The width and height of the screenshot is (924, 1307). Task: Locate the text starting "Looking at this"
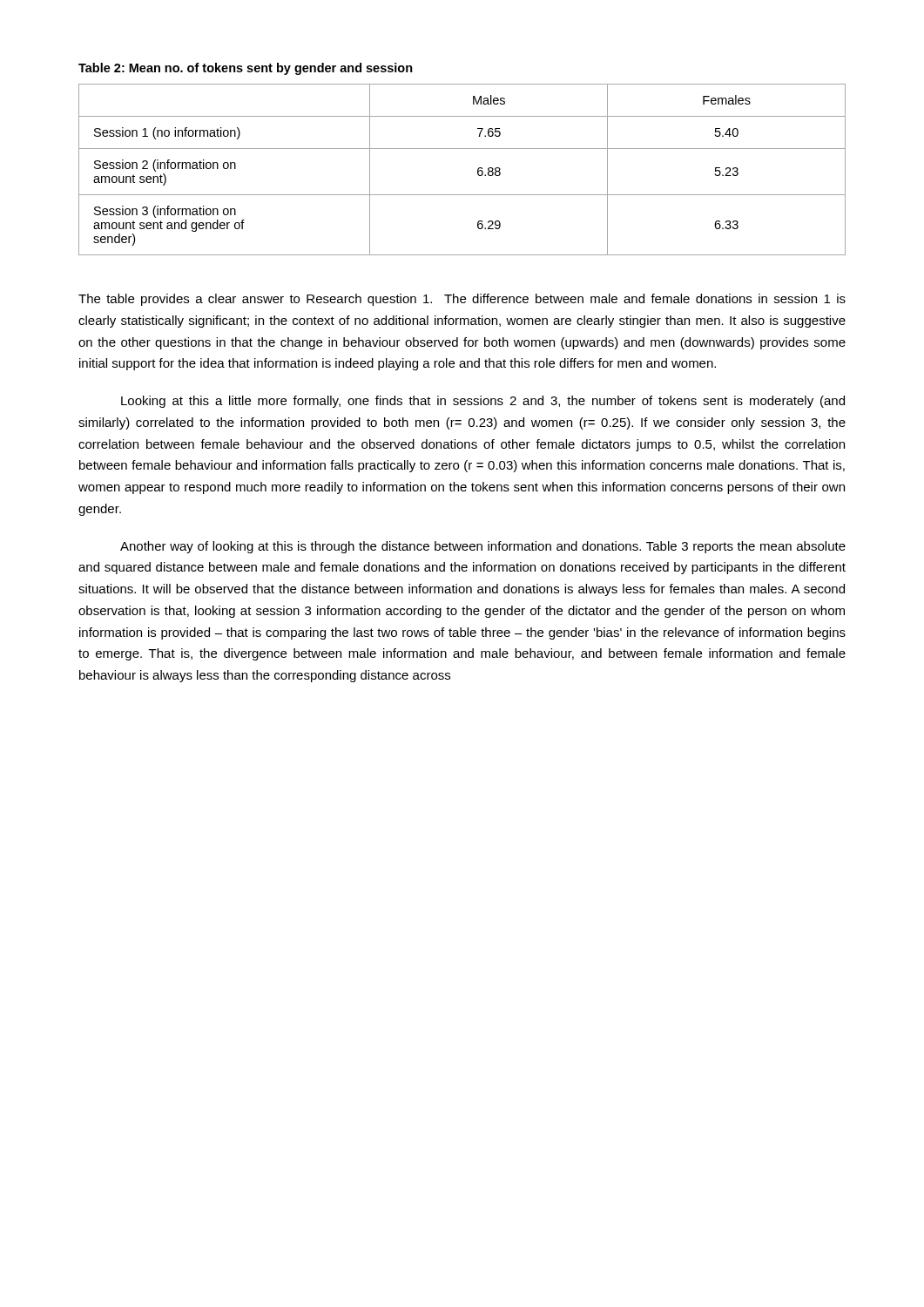point(462,454)
